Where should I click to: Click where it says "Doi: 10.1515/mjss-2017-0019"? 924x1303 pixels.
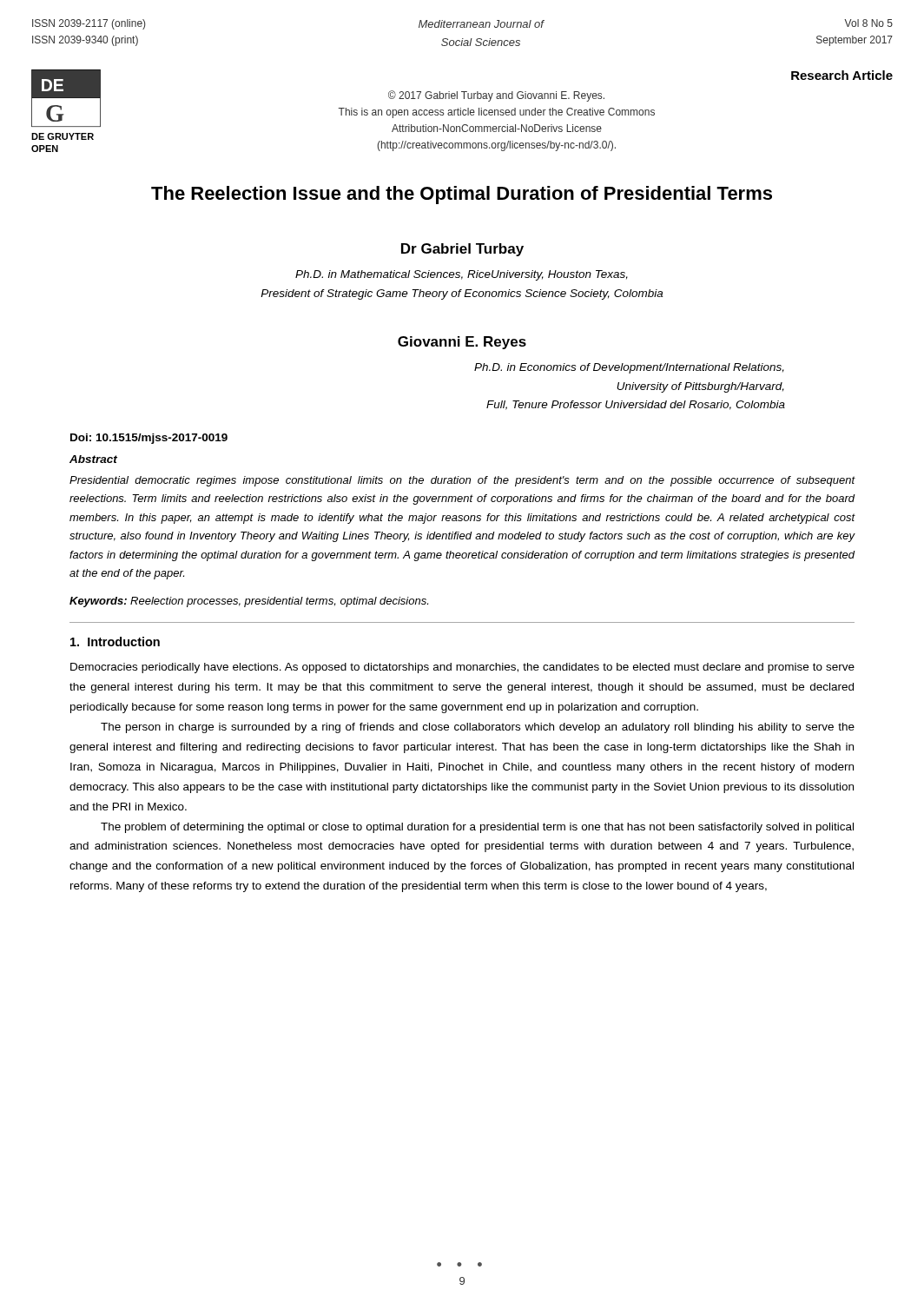(149, 437)
